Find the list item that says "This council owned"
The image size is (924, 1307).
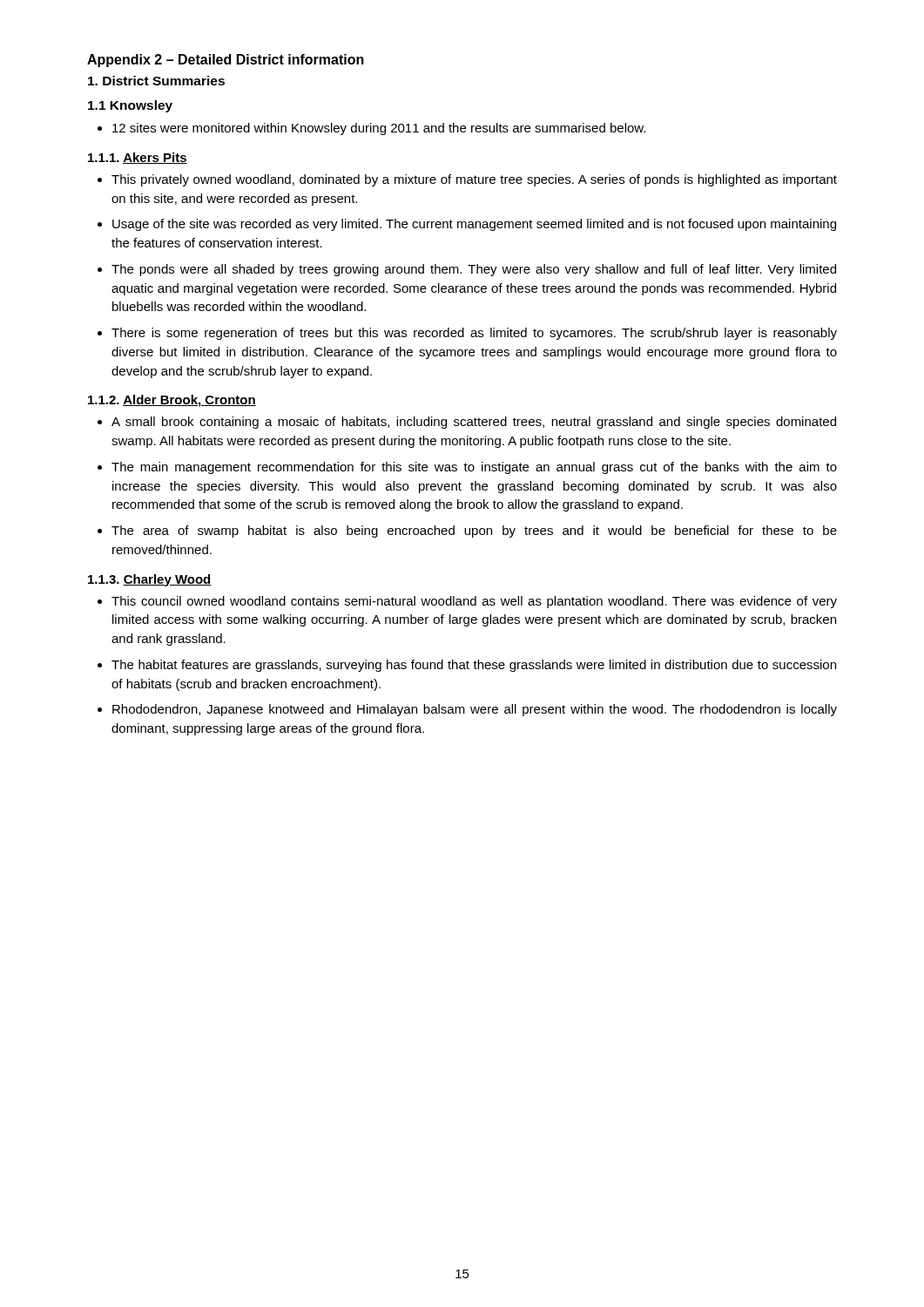[x=474, y=620]
